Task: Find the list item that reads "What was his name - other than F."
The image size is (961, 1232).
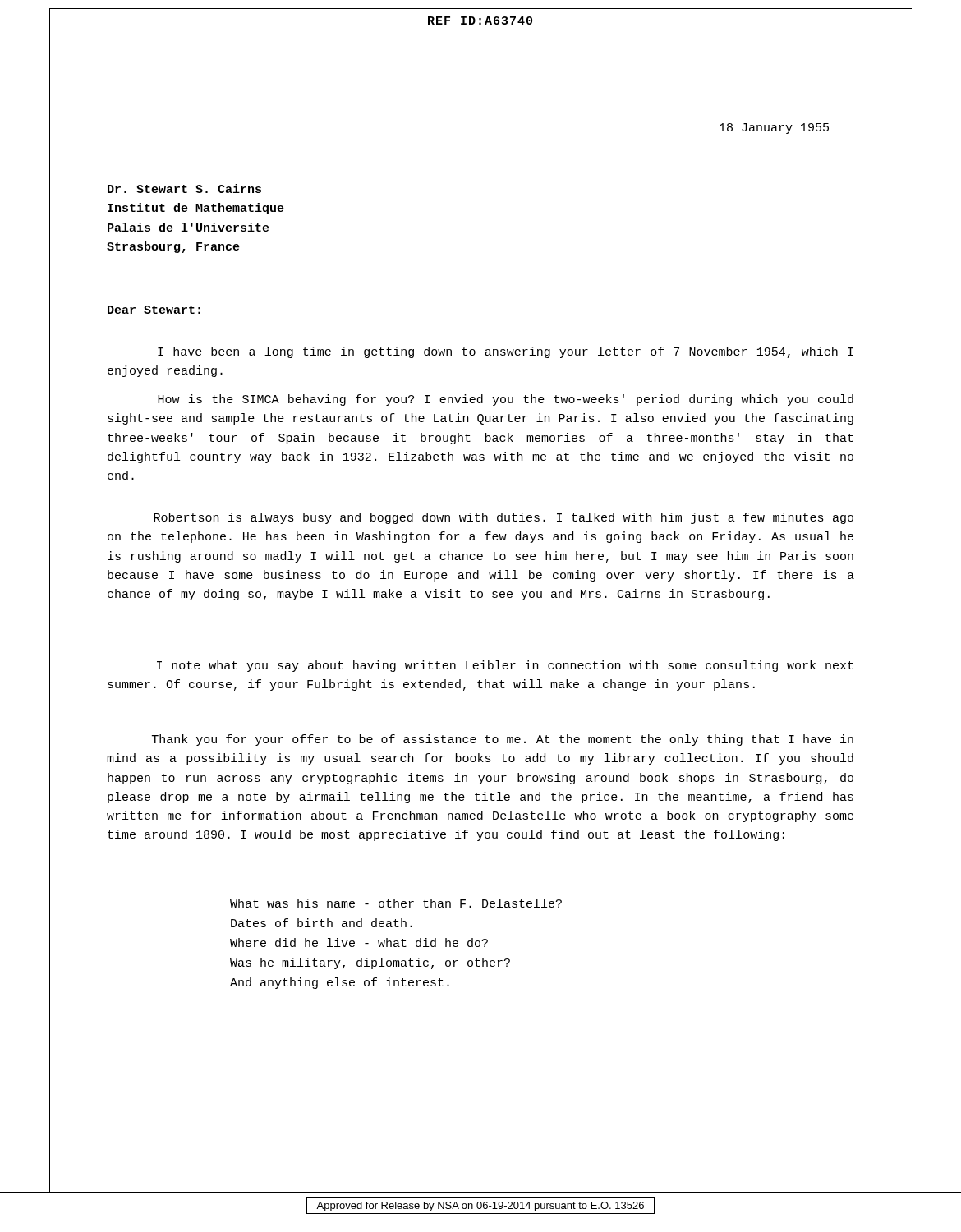Action: coord(396,905)
